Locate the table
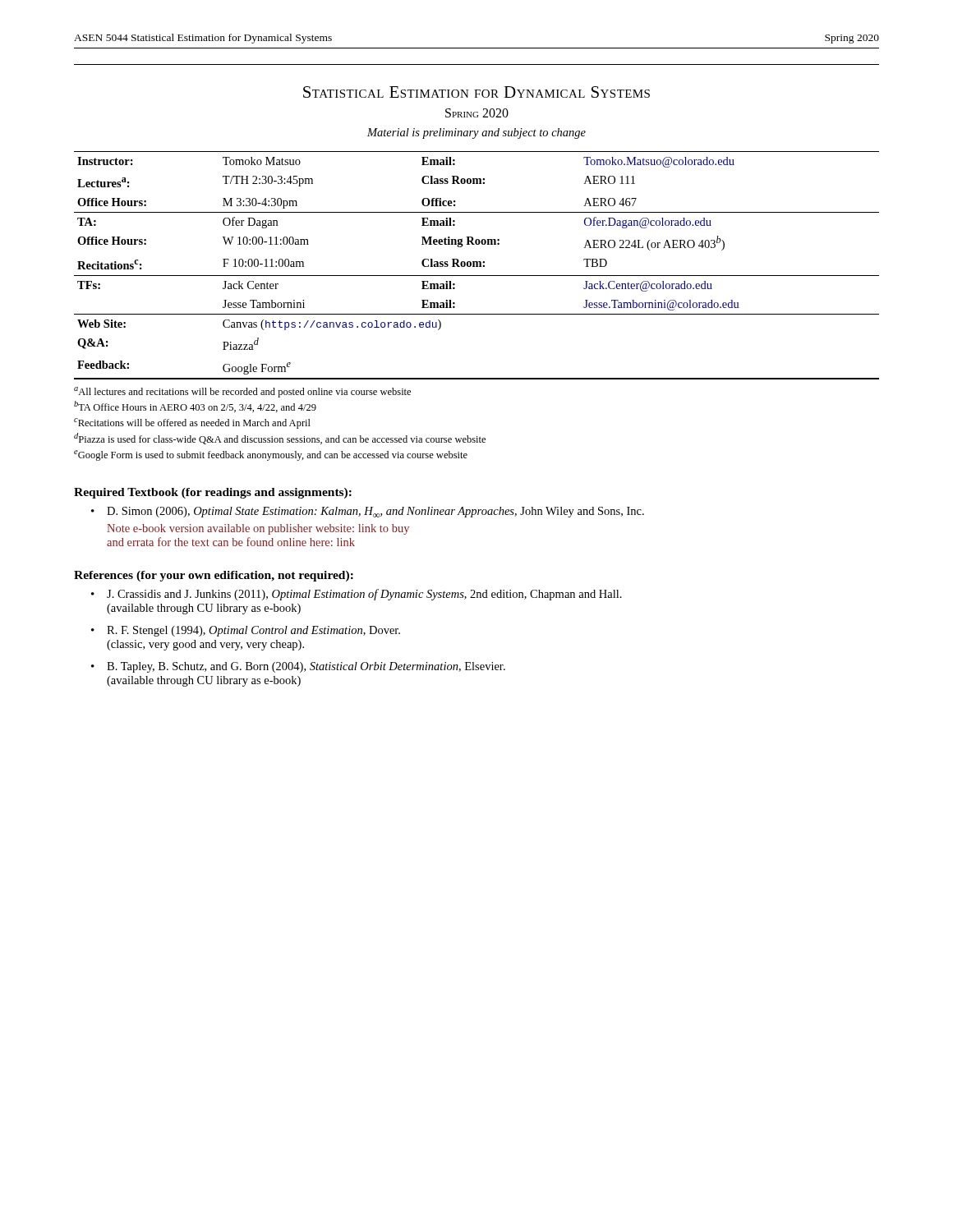This screenshot has height=1232, width=953. tap(476, 306)
